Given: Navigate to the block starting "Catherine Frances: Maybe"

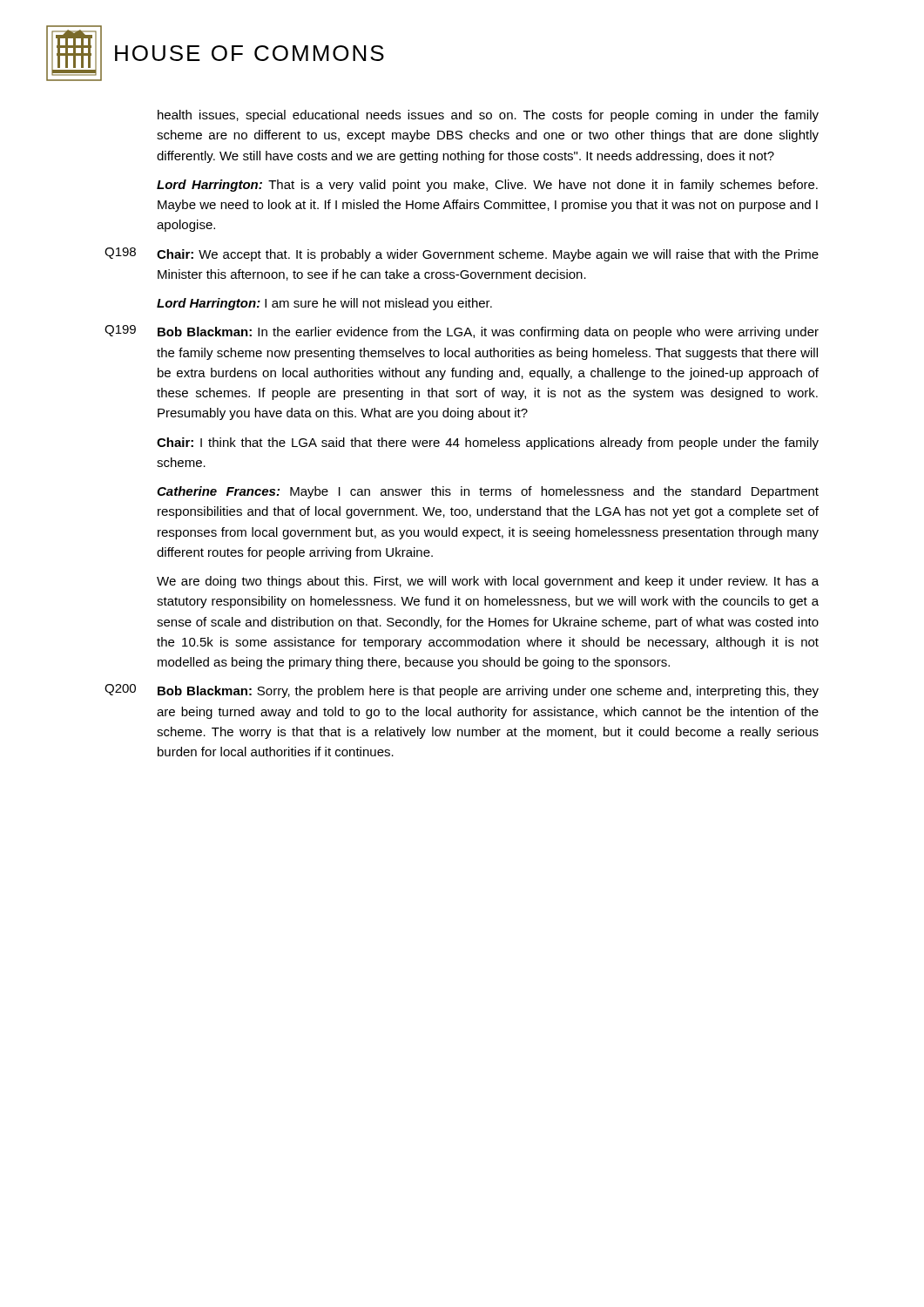Looking at the screenshot, I should [488, 521].
